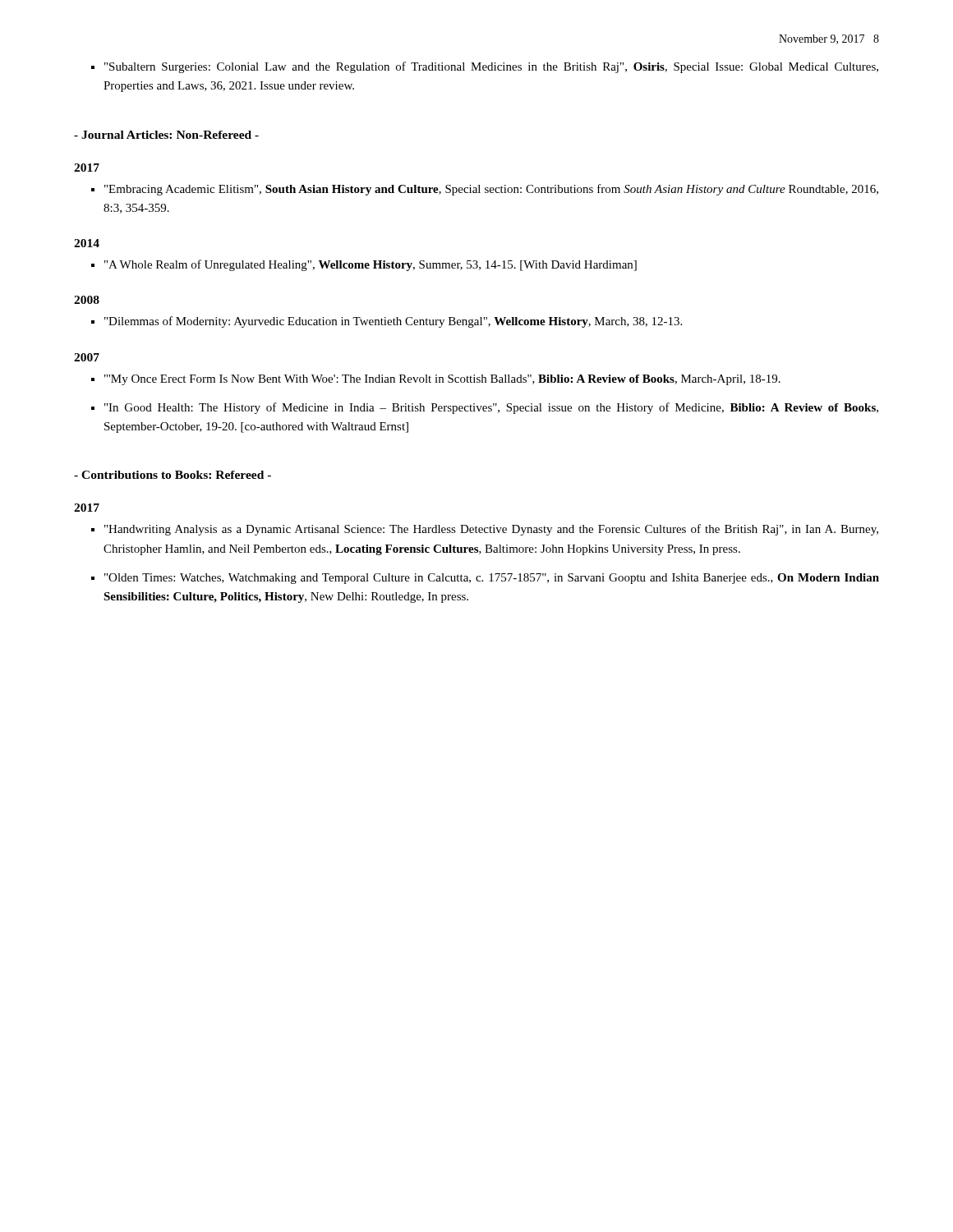Where is the passage that starts ""A Whole Realm of Unregulated"?
This screenshot has height=1232, width=953.
(x=370, y=264)
